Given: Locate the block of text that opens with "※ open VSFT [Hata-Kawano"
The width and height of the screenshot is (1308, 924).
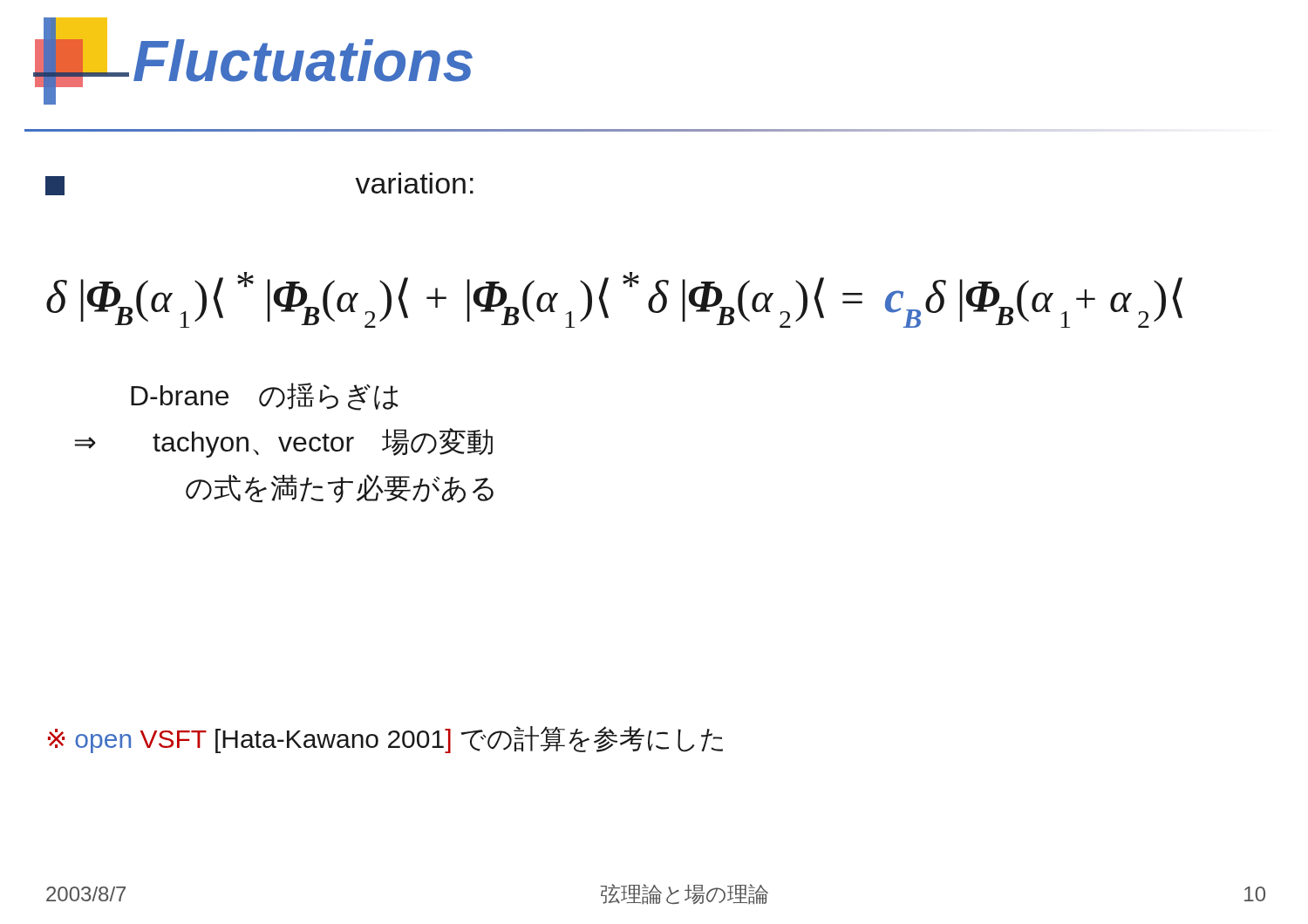Looking at the screenshot, I should [451, 739].
